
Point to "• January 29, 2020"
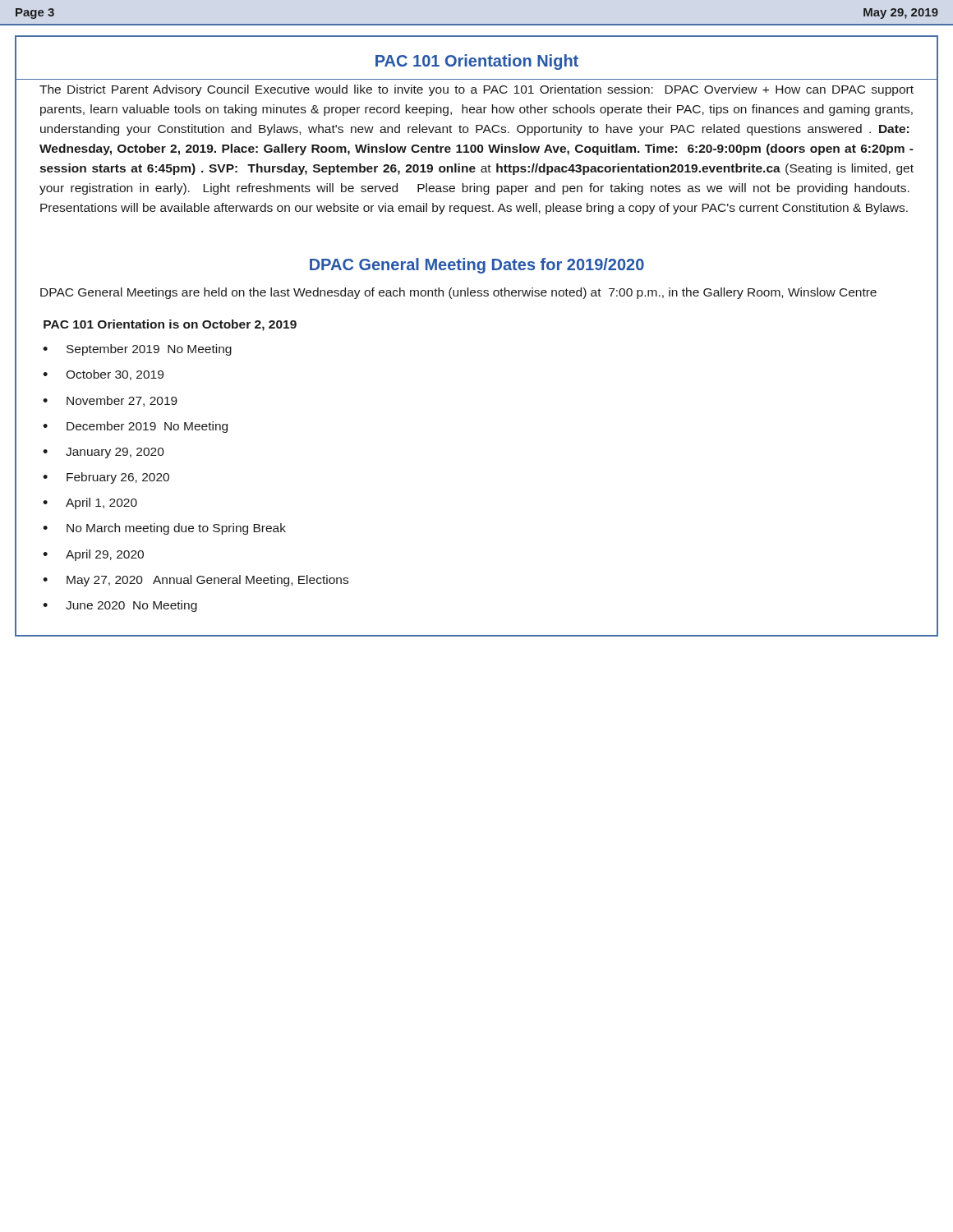click(x=102, y=452)
